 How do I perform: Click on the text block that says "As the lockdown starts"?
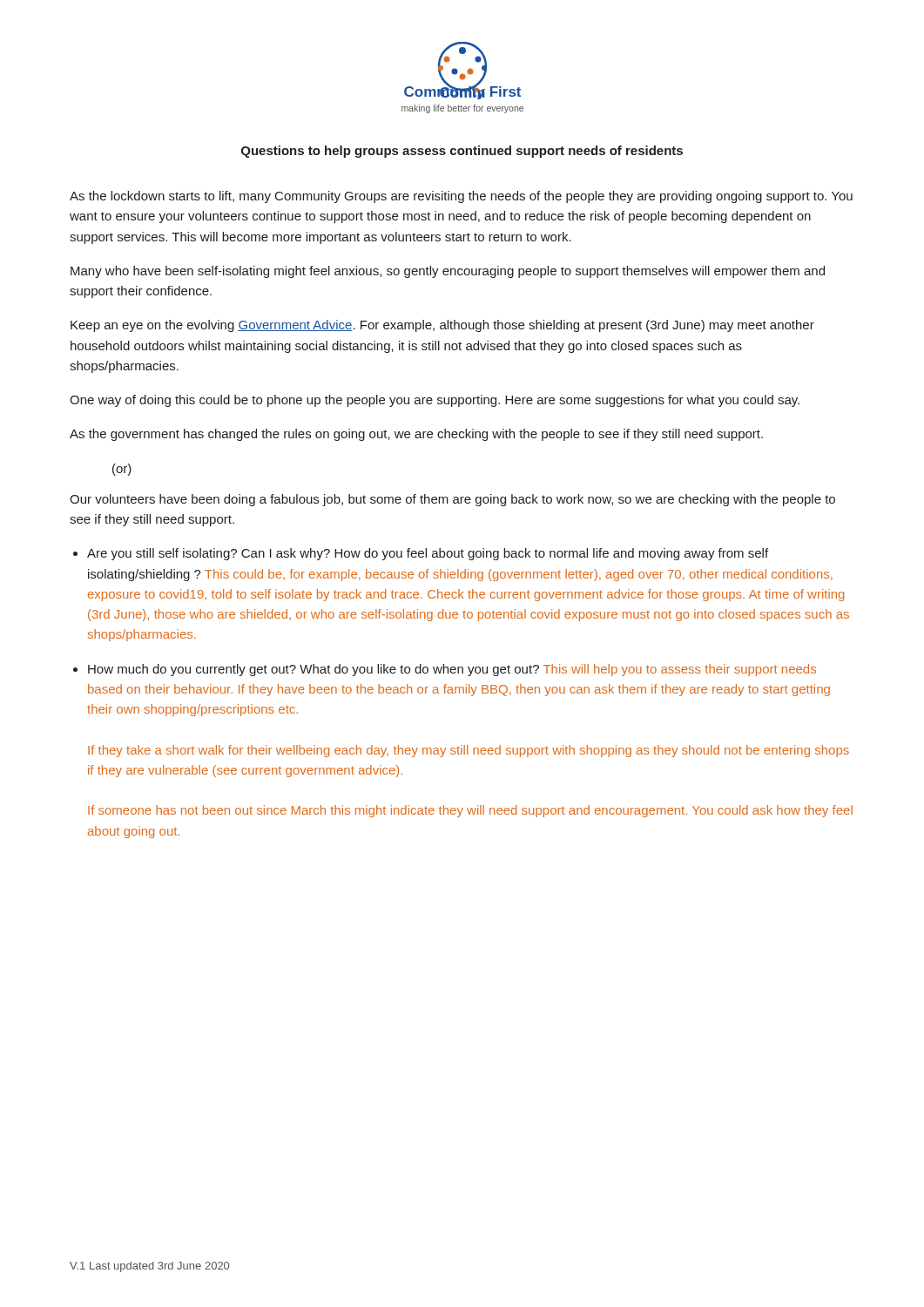[x=461, y=216]
